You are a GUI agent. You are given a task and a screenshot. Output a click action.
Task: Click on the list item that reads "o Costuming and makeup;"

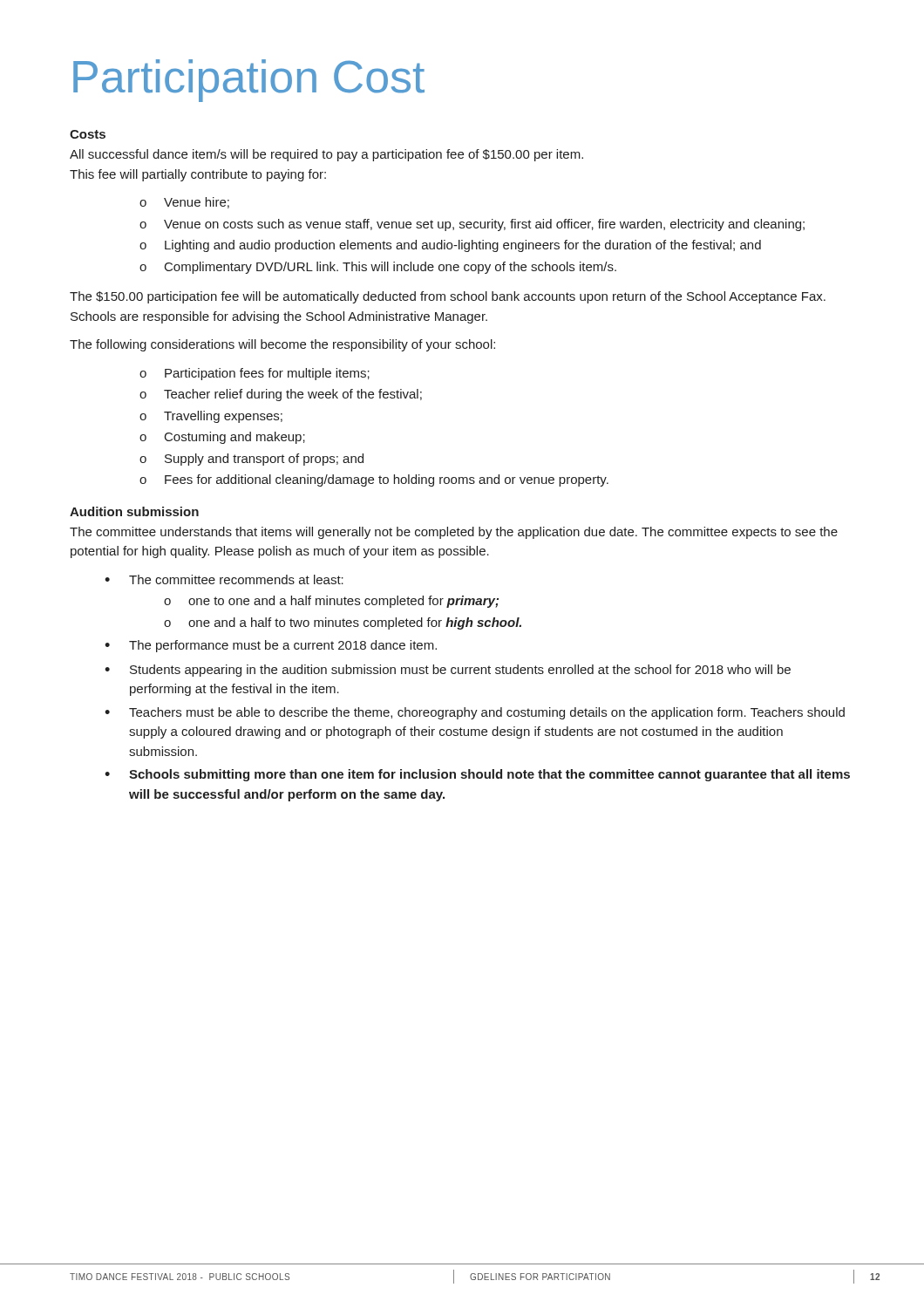coord(222,438)
